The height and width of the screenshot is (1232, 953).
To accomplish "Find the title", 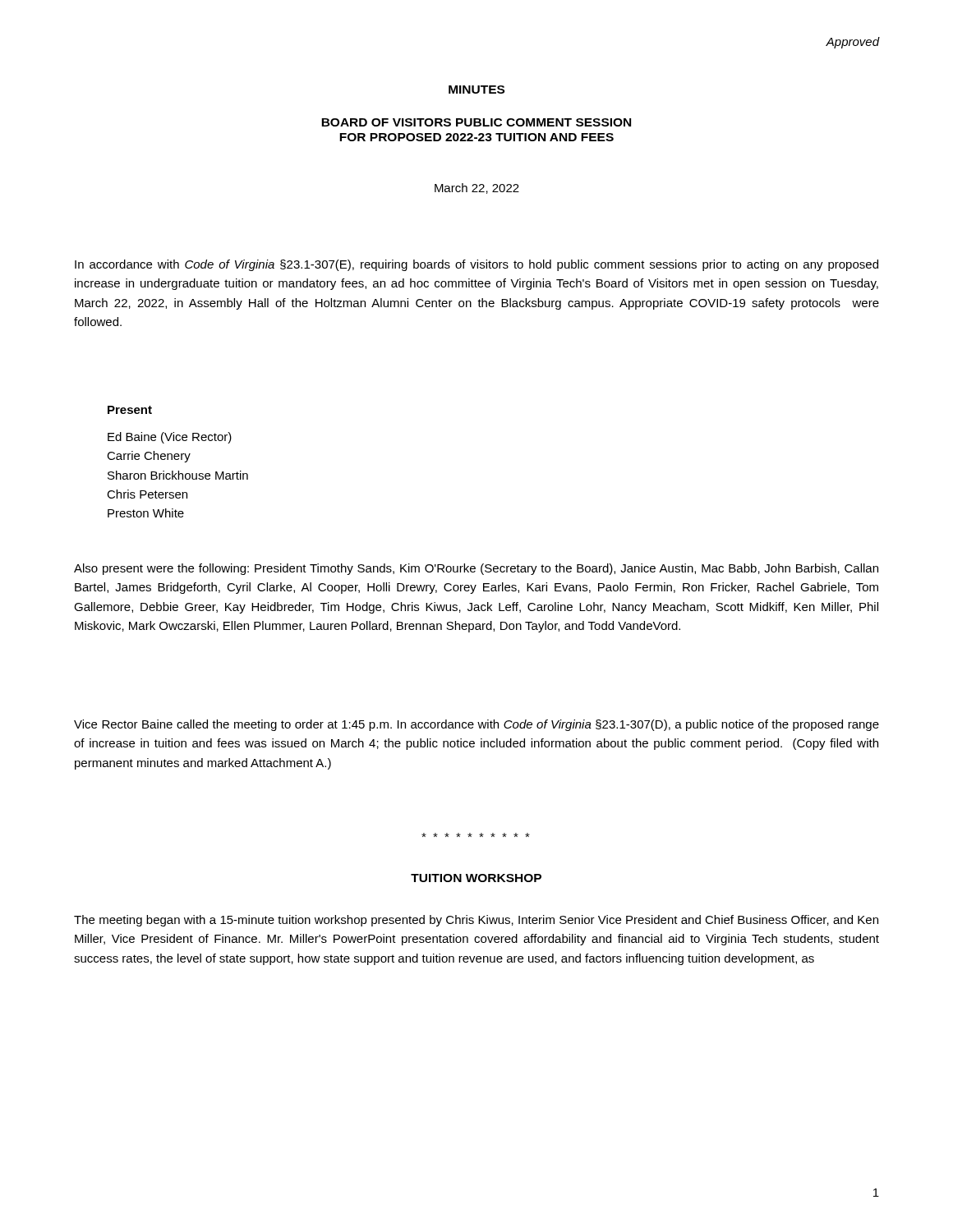I will [476, 89].
